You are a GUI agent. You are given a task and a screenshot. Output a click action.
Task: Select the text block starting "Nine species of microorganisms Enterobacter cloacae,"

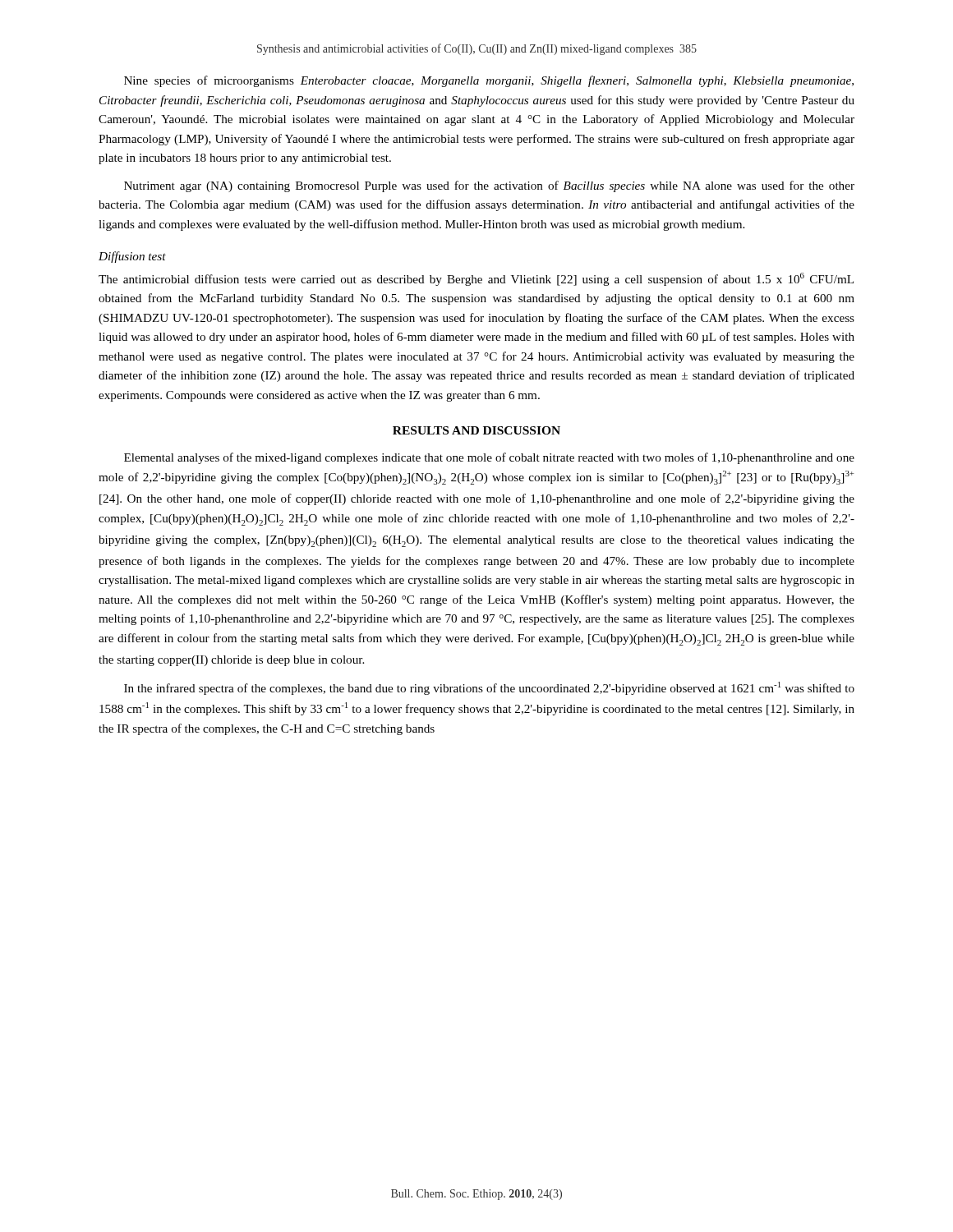coord(476,119)
